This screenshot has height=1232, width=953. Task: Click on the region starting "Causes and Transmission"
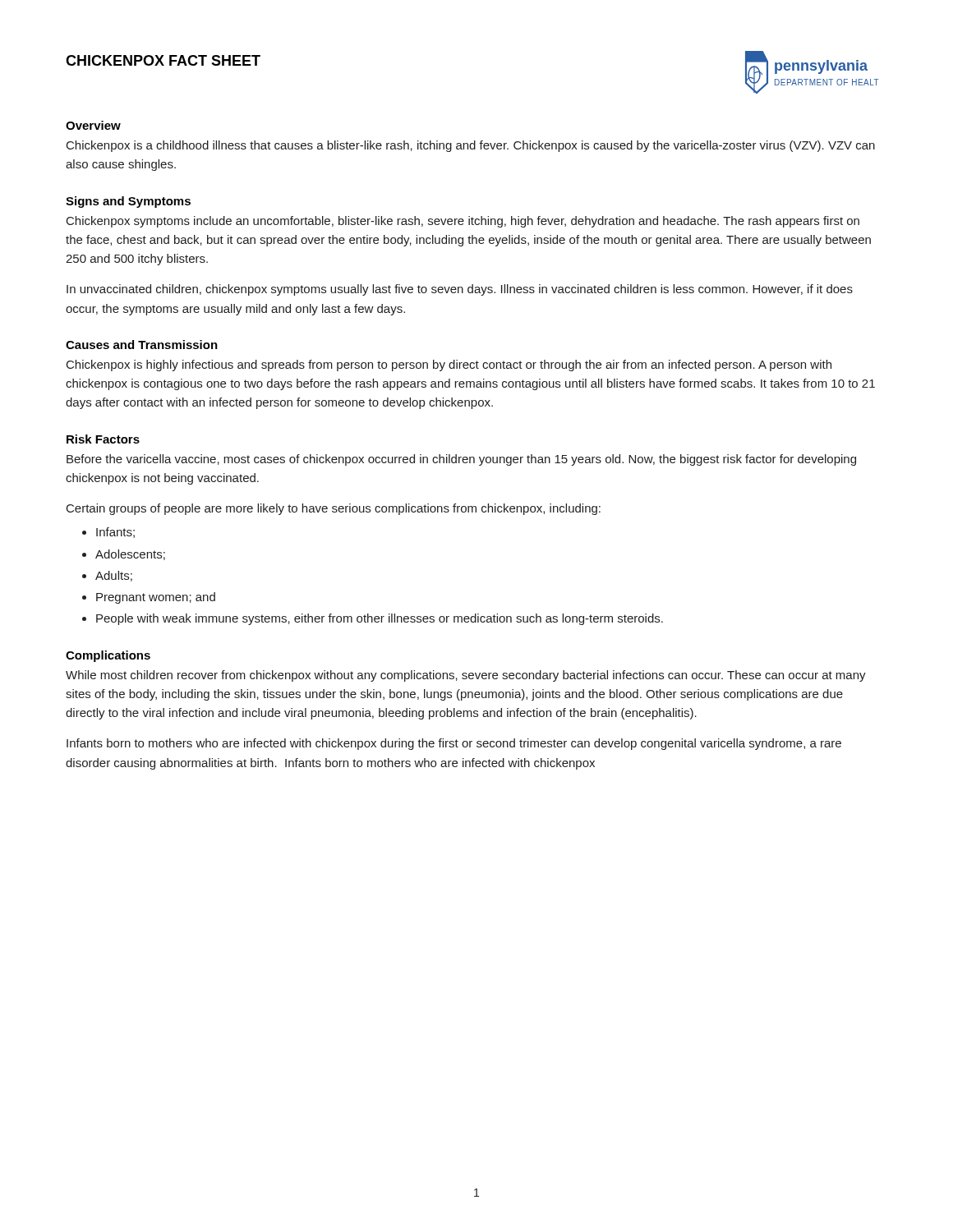pyautogui.click(x=142, y=344)
